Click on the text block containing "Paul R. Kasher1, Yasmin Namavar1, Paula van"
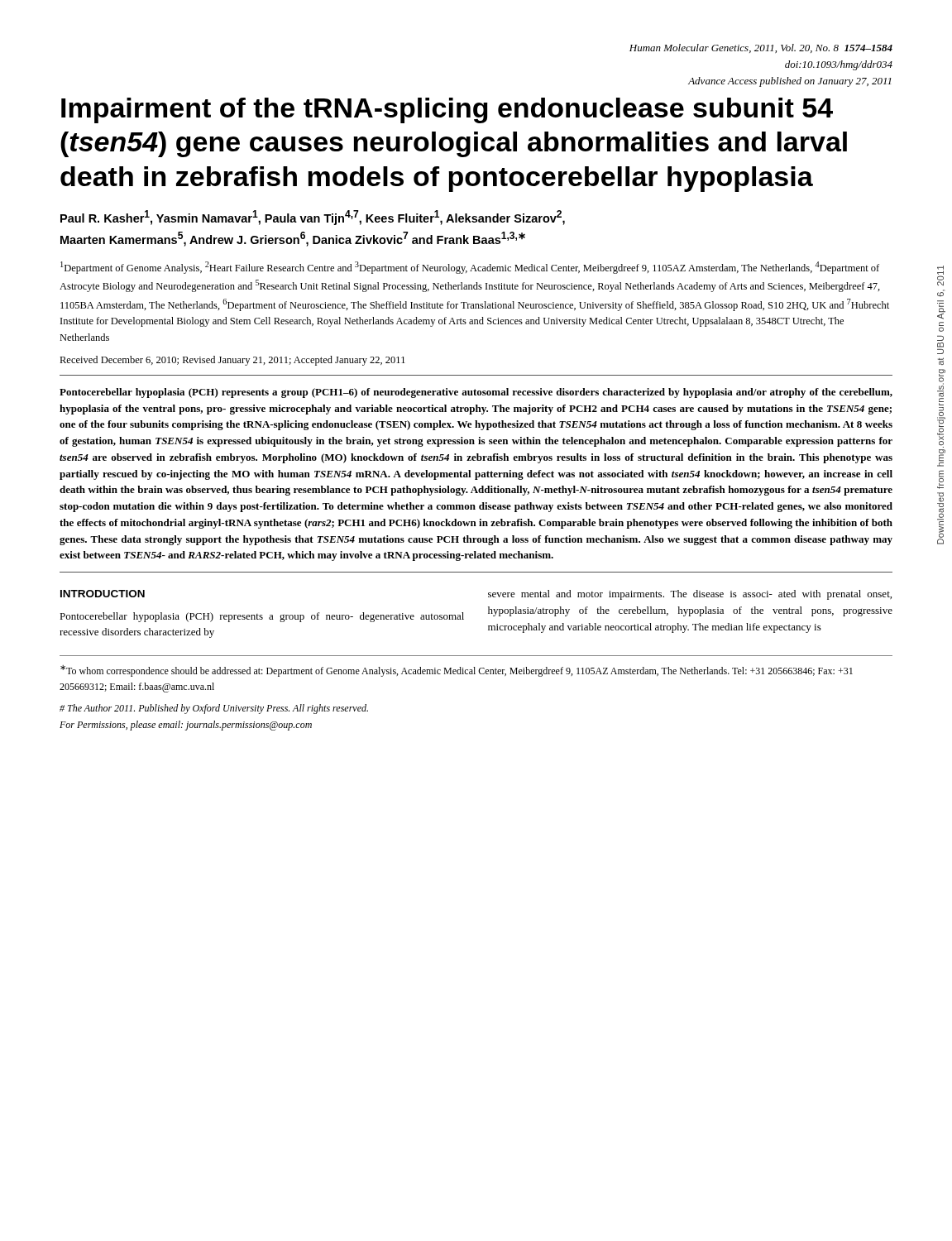Image resolution: width=952 pixels, height=1241 pixels. [312, 228]
